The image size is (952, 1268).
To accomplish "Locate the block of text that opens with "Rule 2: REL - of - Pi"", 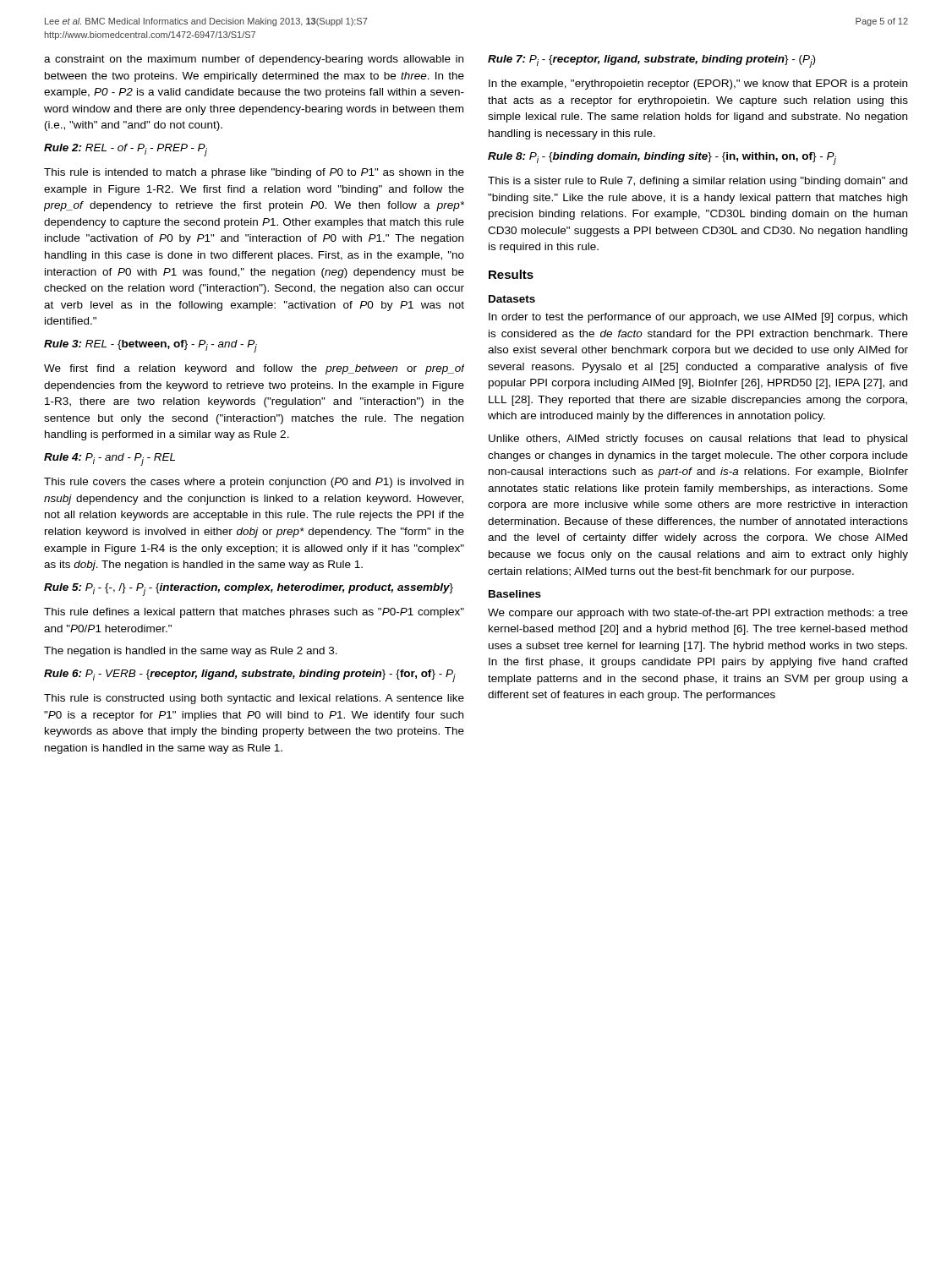I will tap(126, 150).
